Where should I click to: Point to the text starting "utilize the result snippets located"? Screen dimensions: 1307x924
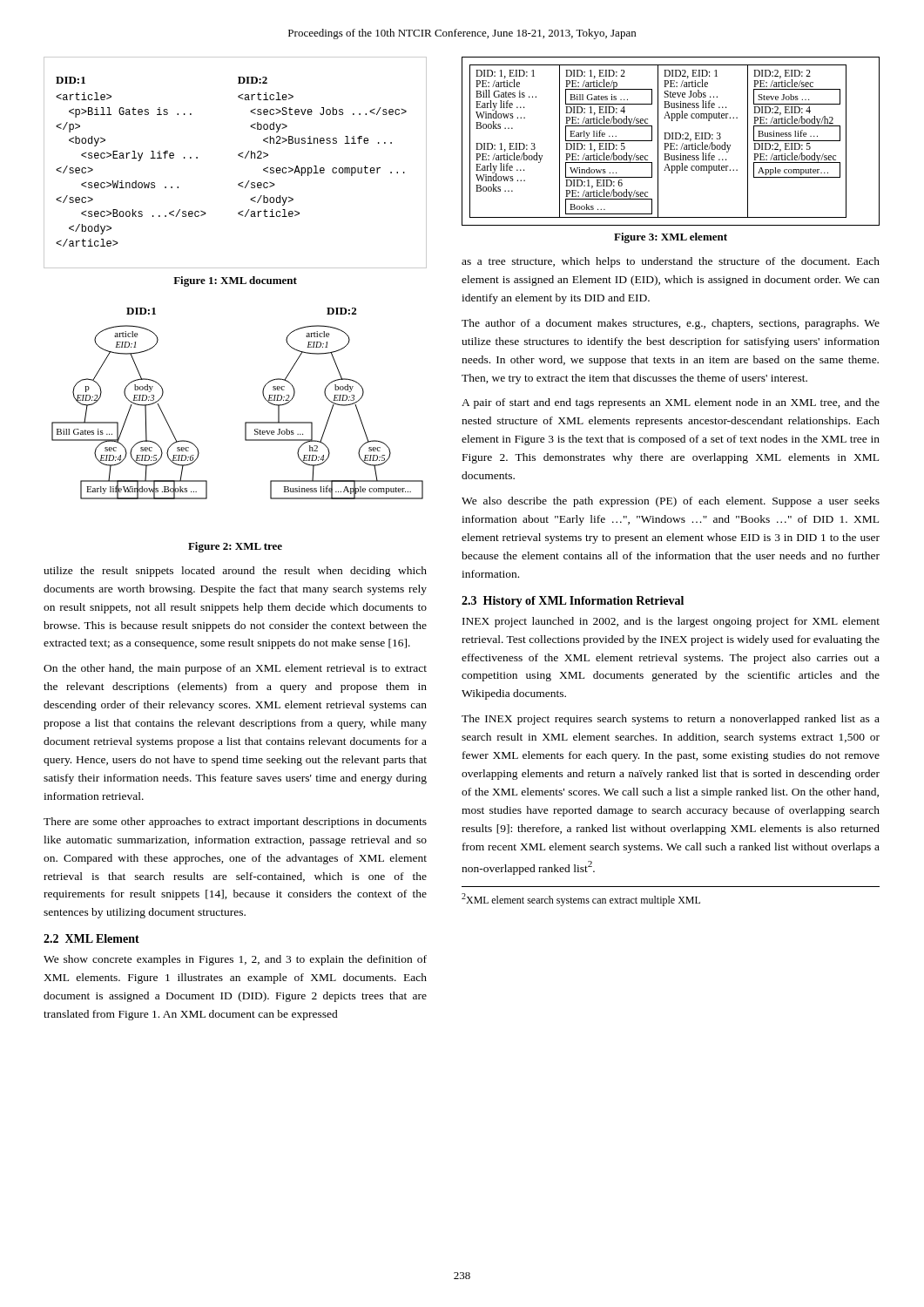[x=235, y=607]
